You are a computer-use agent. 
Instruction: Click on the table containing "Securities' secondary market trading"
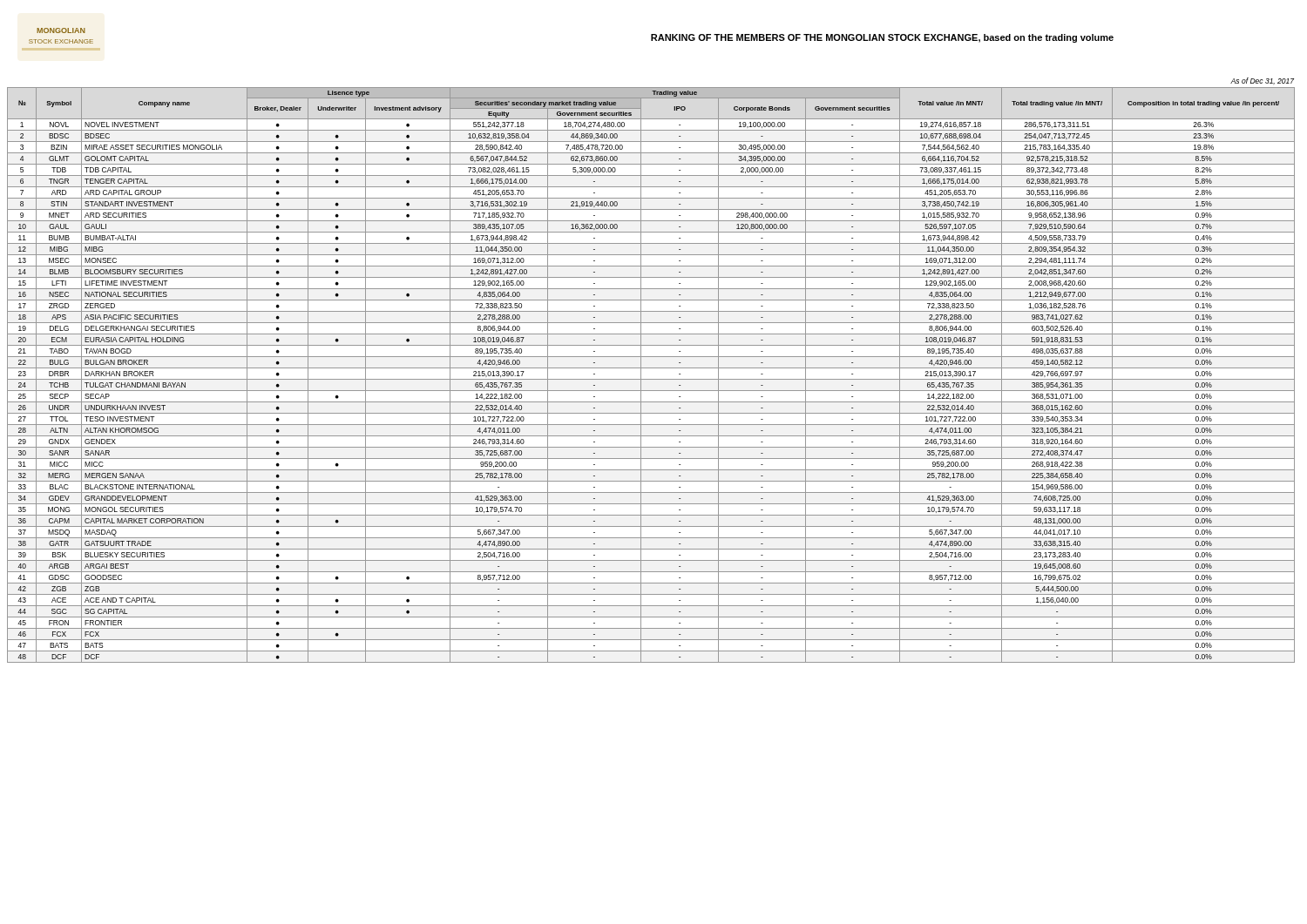[x=654, y=375]
